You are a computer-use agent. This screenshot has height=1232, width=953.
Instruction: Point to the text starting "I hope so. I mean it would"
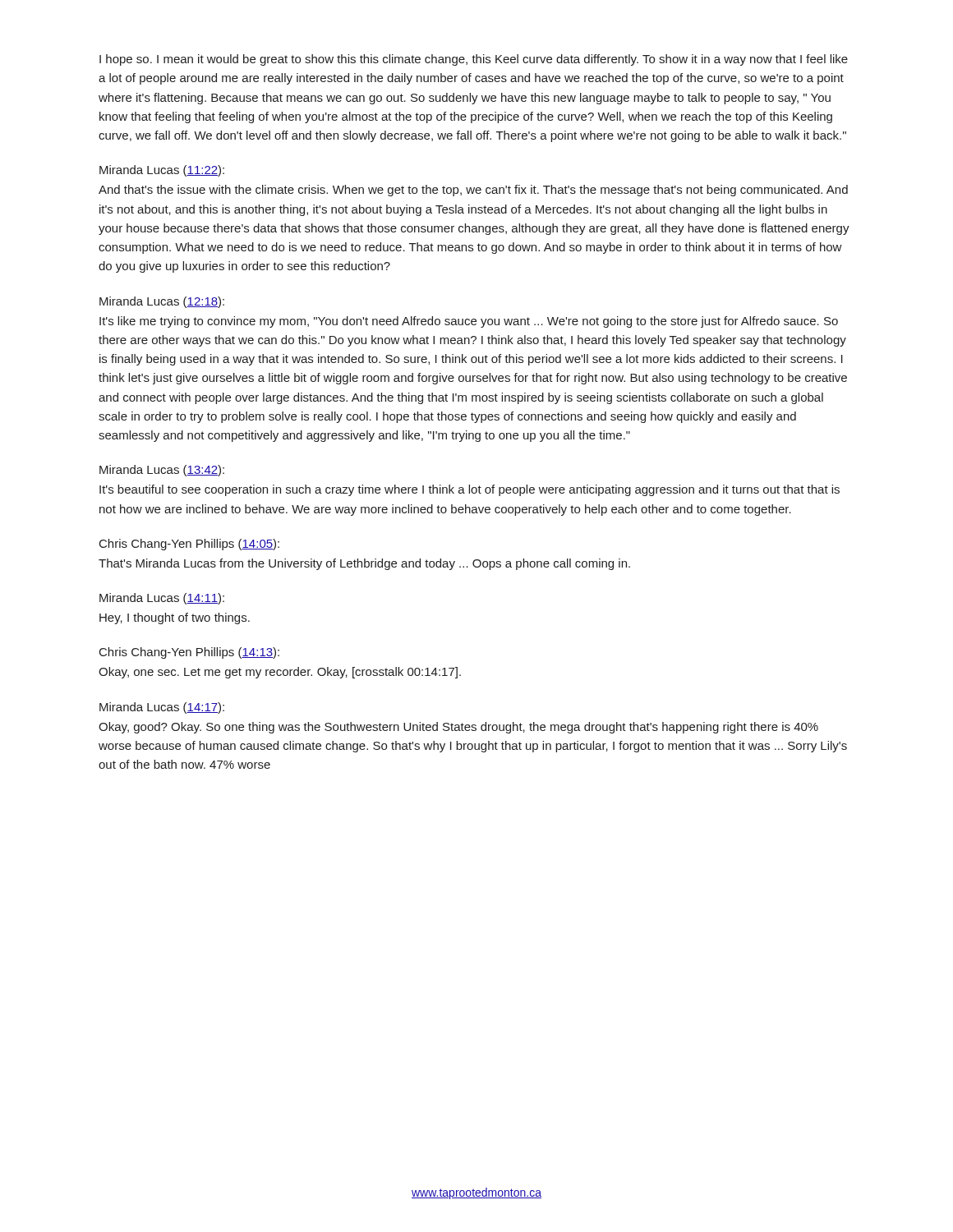coord(473,97)
